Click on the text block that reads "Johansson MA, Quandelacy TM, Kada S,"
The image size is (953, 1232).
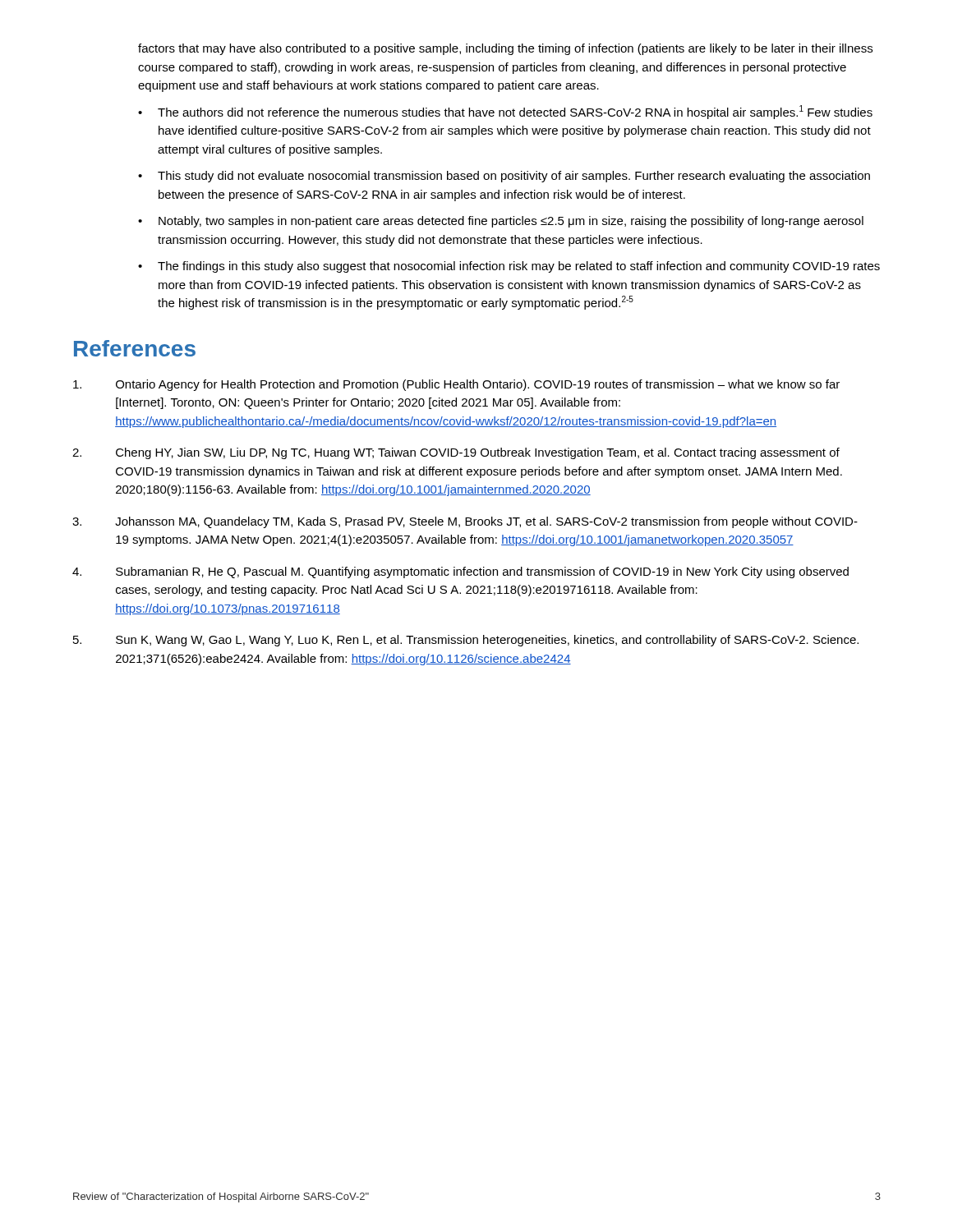472,531
